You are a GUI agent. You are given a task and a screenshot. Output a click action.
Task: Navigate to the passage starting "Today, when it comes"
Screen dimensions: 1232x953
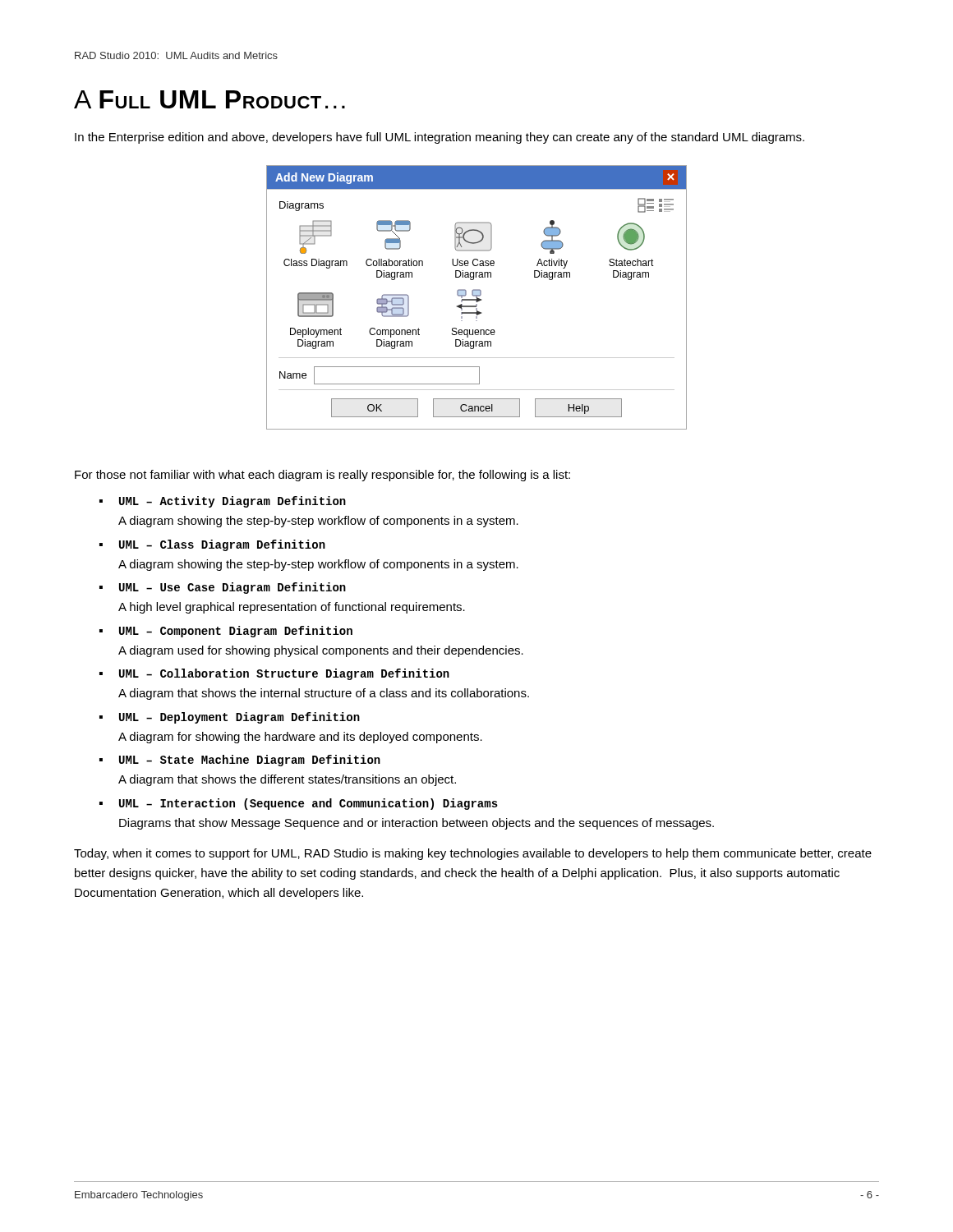tap(473, 873)
